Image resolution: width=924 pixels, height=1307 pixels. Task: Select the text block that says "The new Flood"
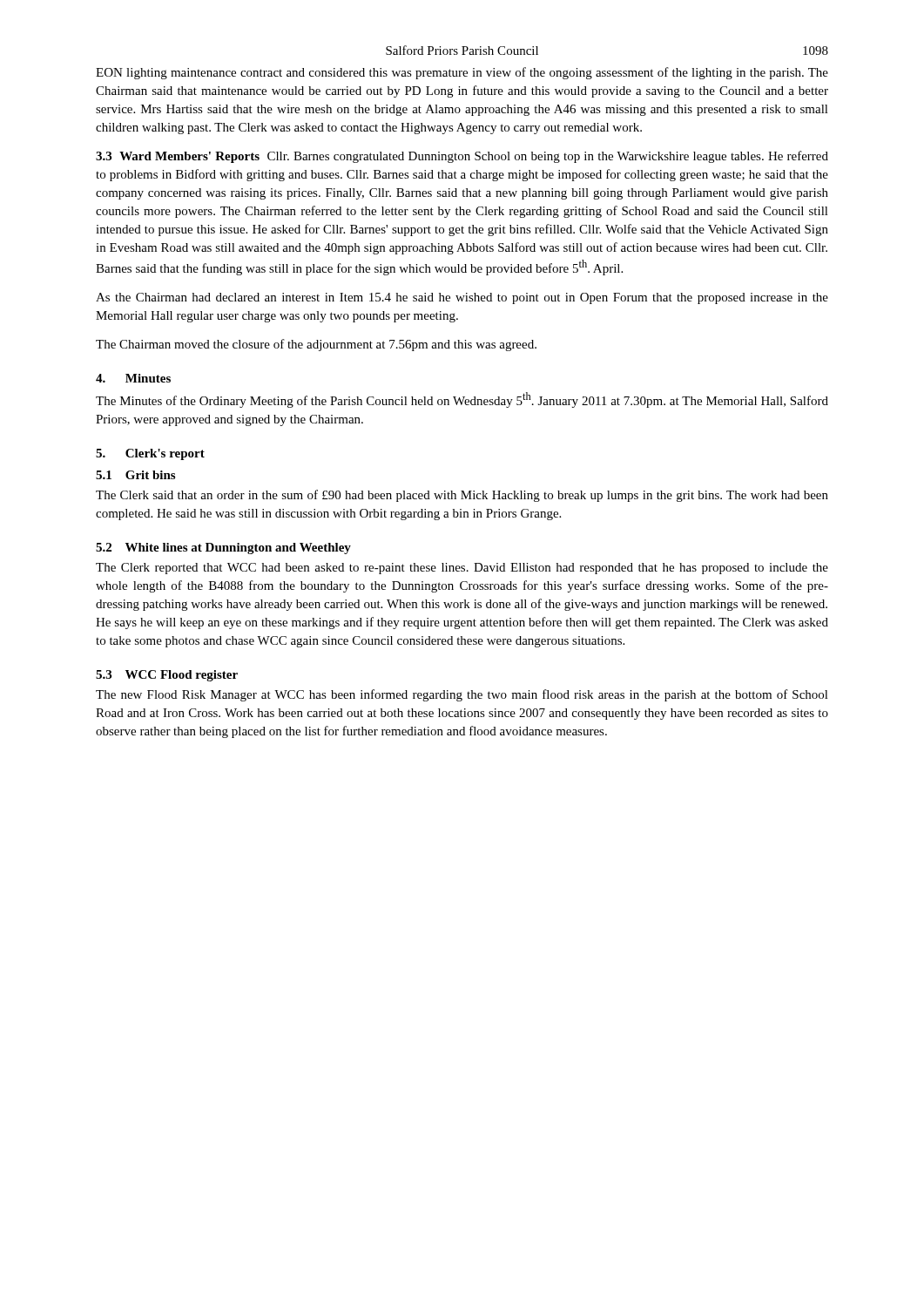pyautogui.click(x=462, y=713)
